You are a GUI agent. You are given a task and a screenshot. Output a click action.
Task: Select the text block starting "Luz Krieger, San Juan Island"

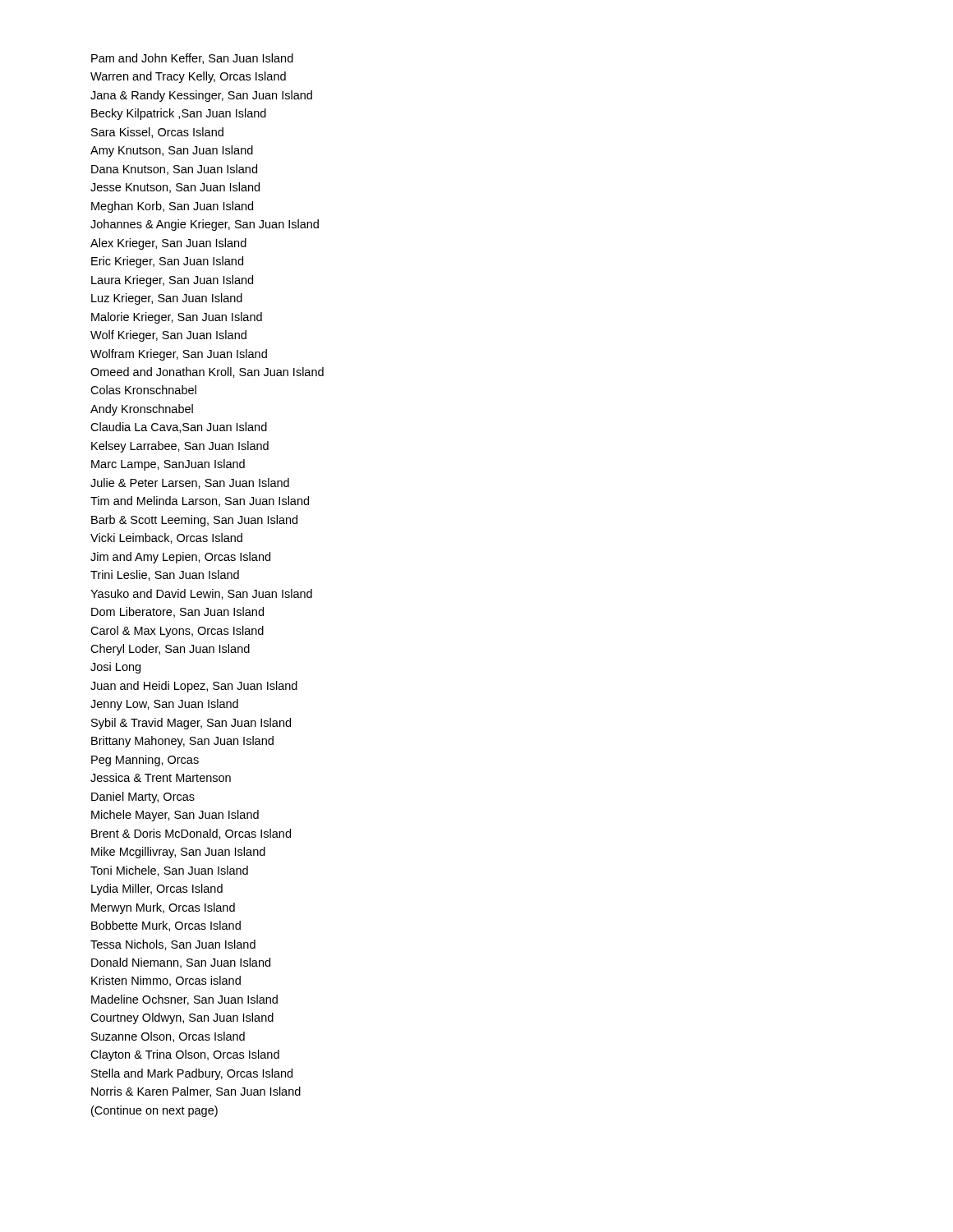tap(167, 298)
